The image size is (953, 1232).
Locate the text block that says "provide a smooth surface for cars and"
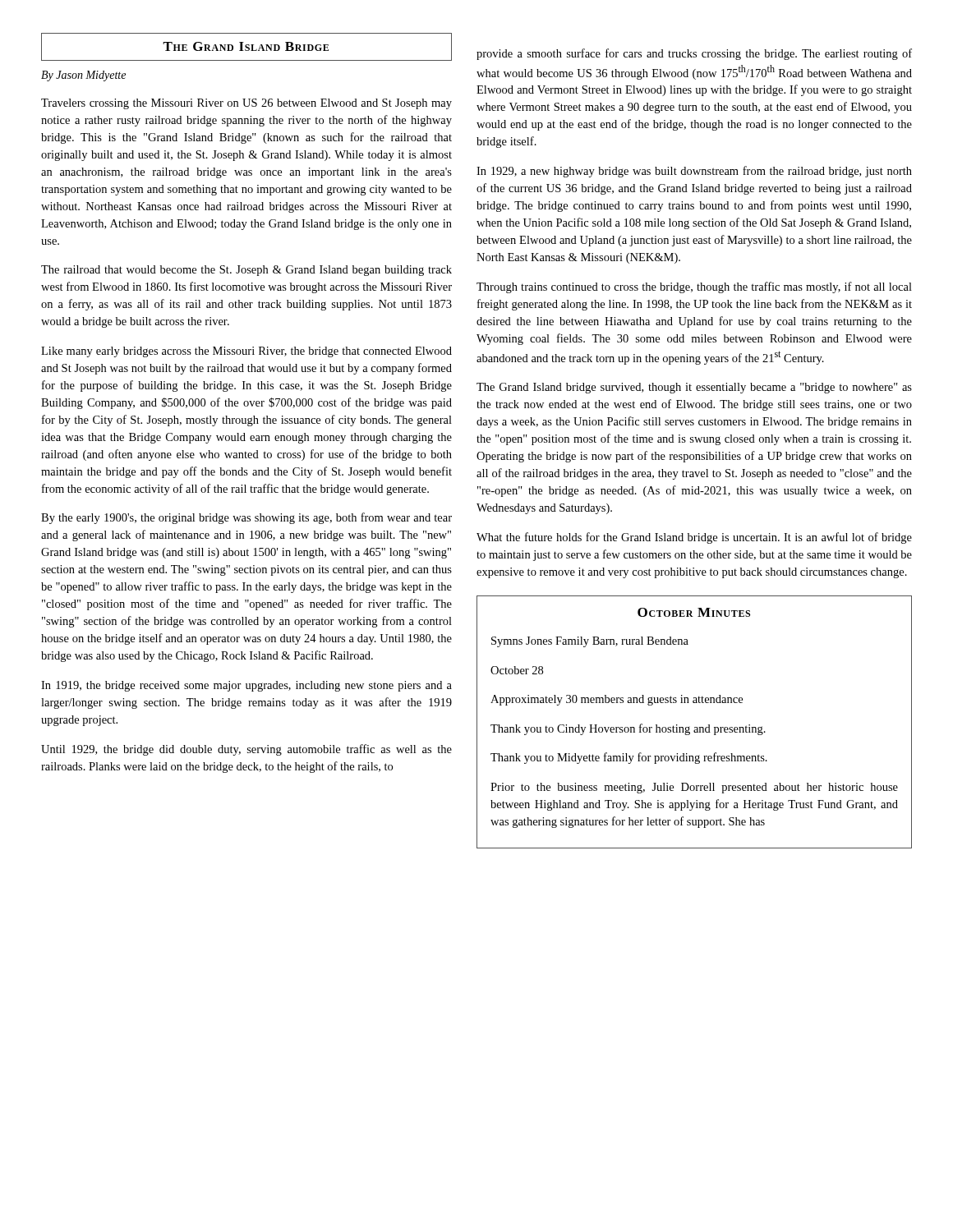[x=694, y=98]
